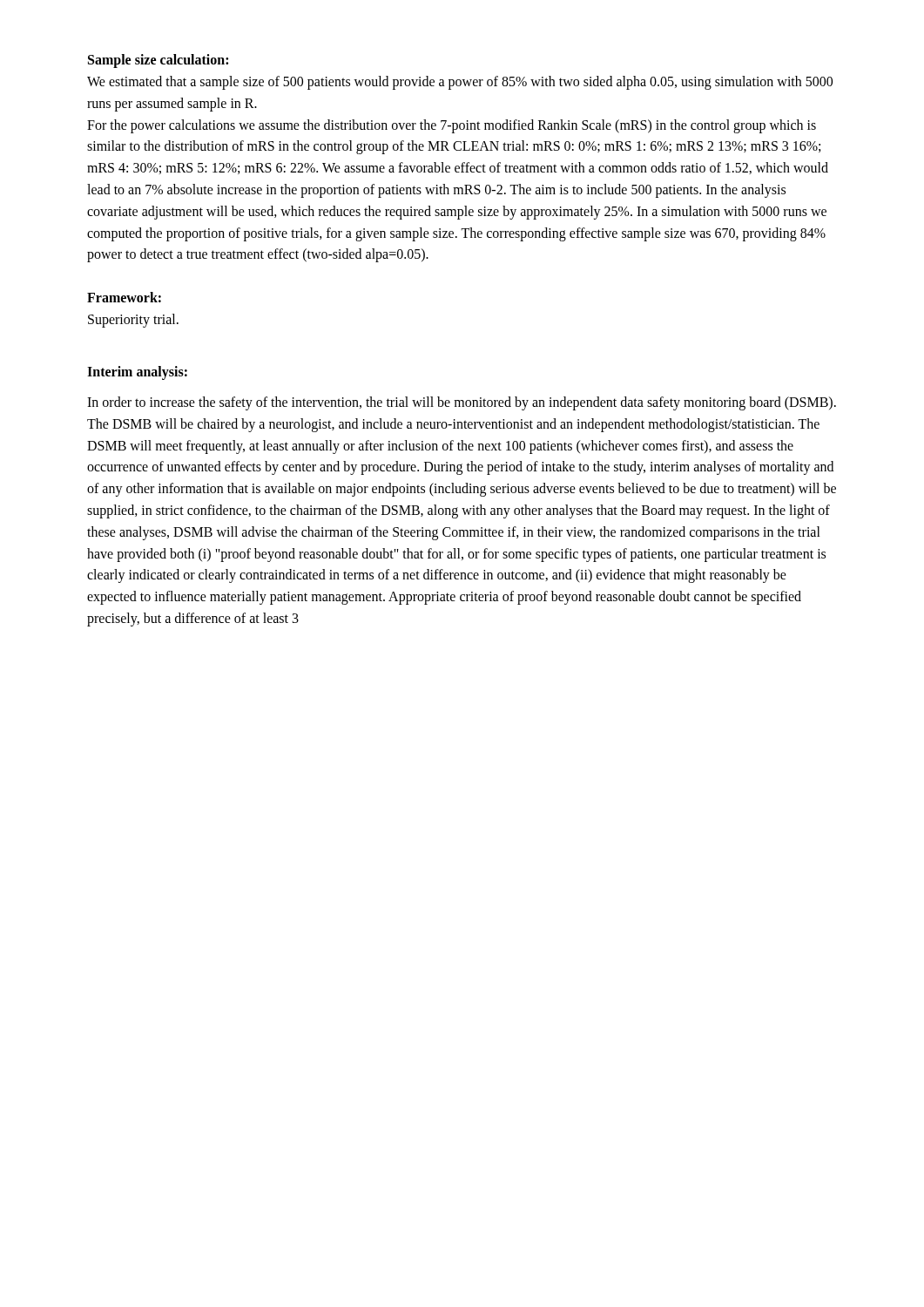Click on the text block starting "In order to increase the safety of"

click(462, 510)
